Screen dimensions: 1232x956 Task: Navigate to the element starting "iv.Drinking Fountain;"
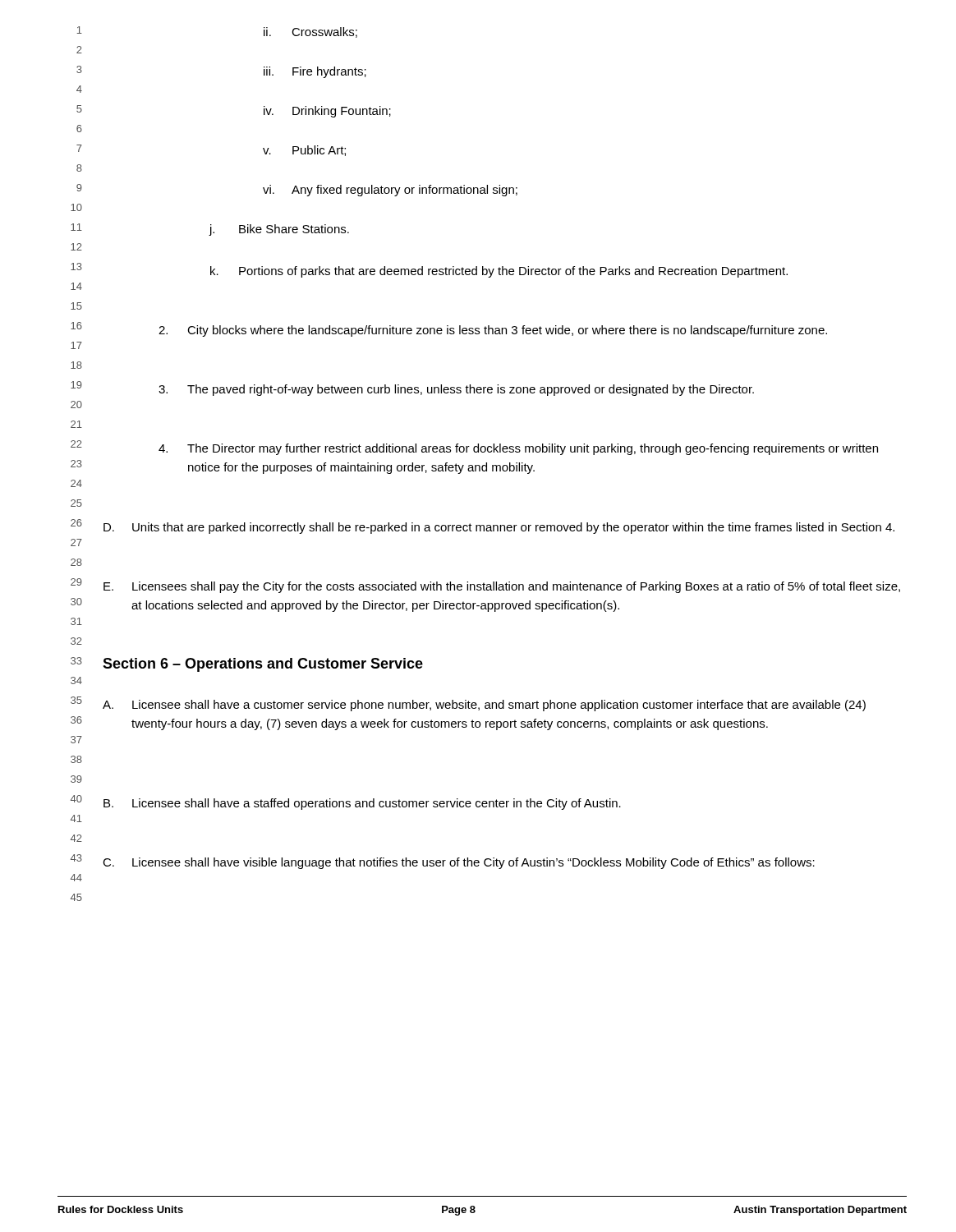coord(327,110)
